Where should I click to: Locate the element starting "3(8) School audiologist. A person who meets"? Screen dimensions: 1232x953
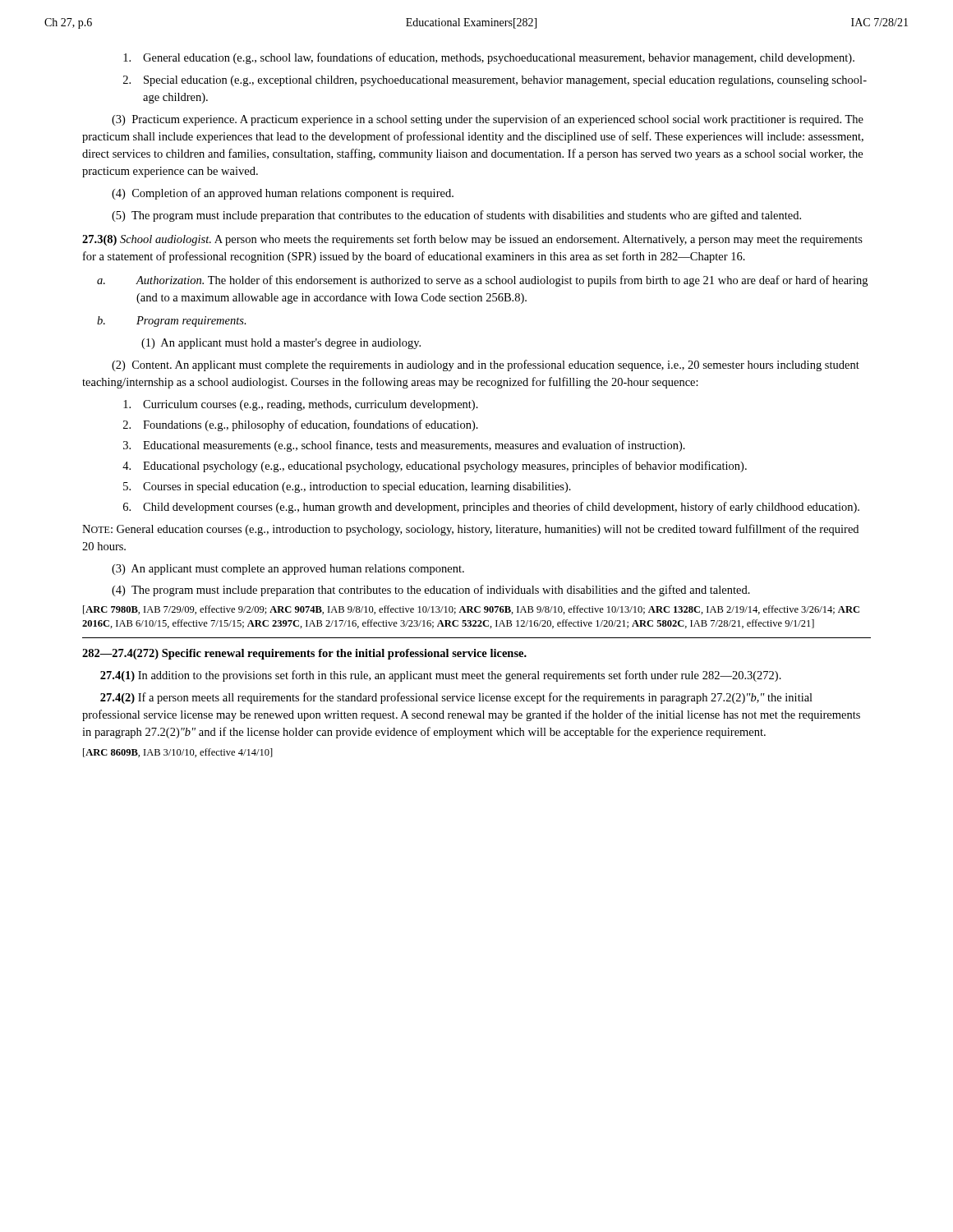472,248
